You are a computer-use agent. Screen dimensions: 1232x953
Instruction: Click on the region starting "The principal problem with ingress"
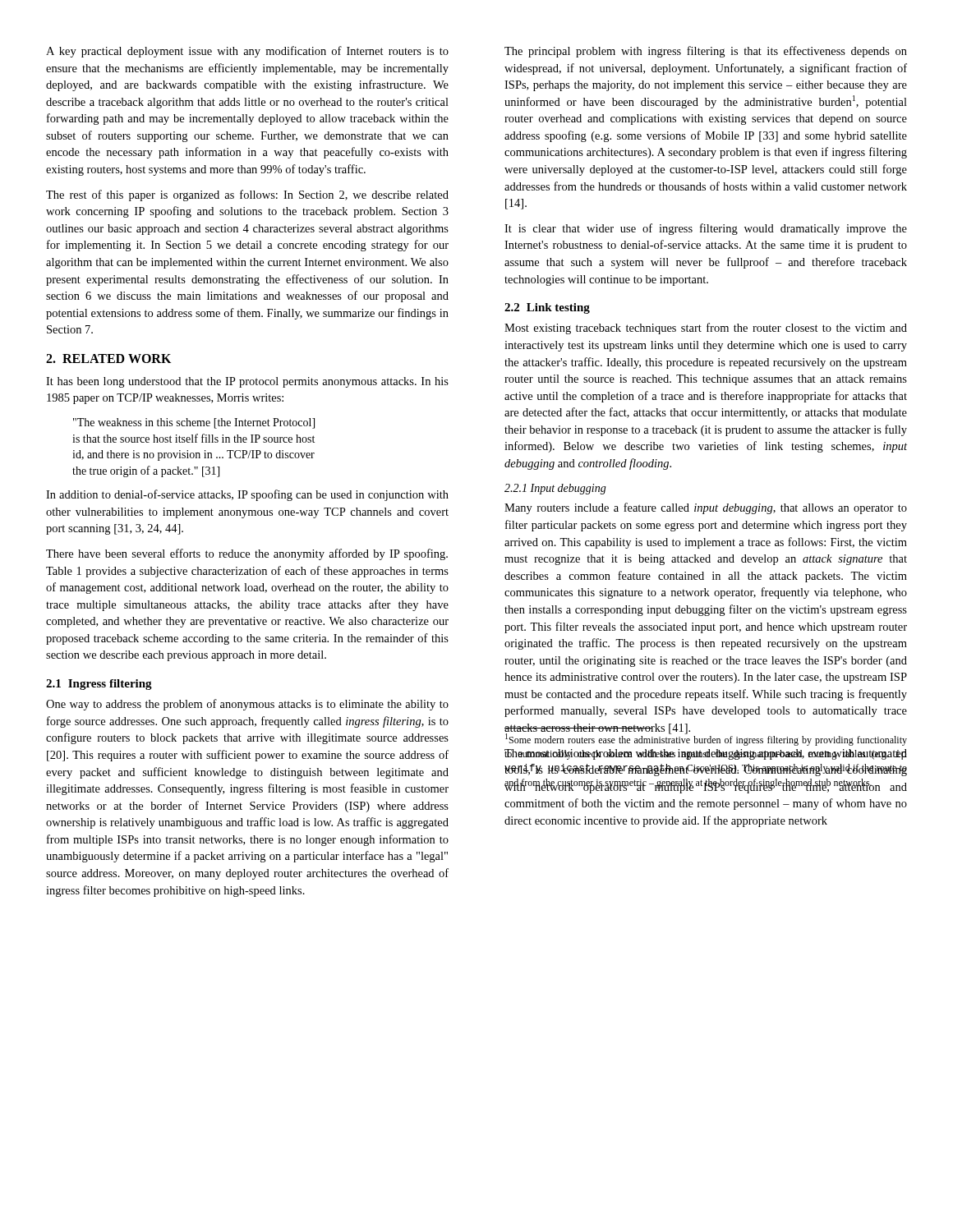pyautogui.click(x=706, y=165)
